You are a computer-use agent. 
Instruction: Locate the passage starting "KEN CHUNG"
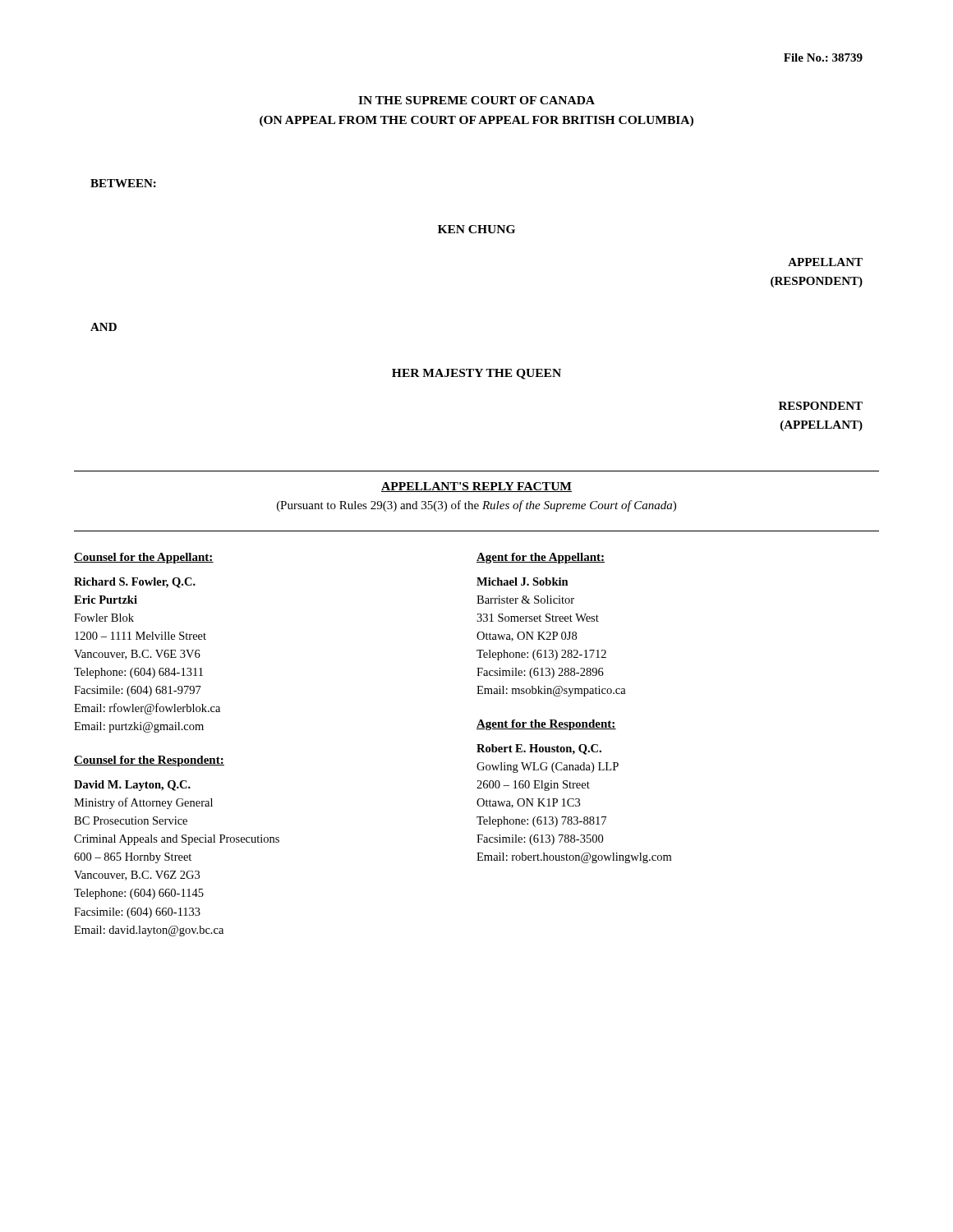tap(476, 229)
